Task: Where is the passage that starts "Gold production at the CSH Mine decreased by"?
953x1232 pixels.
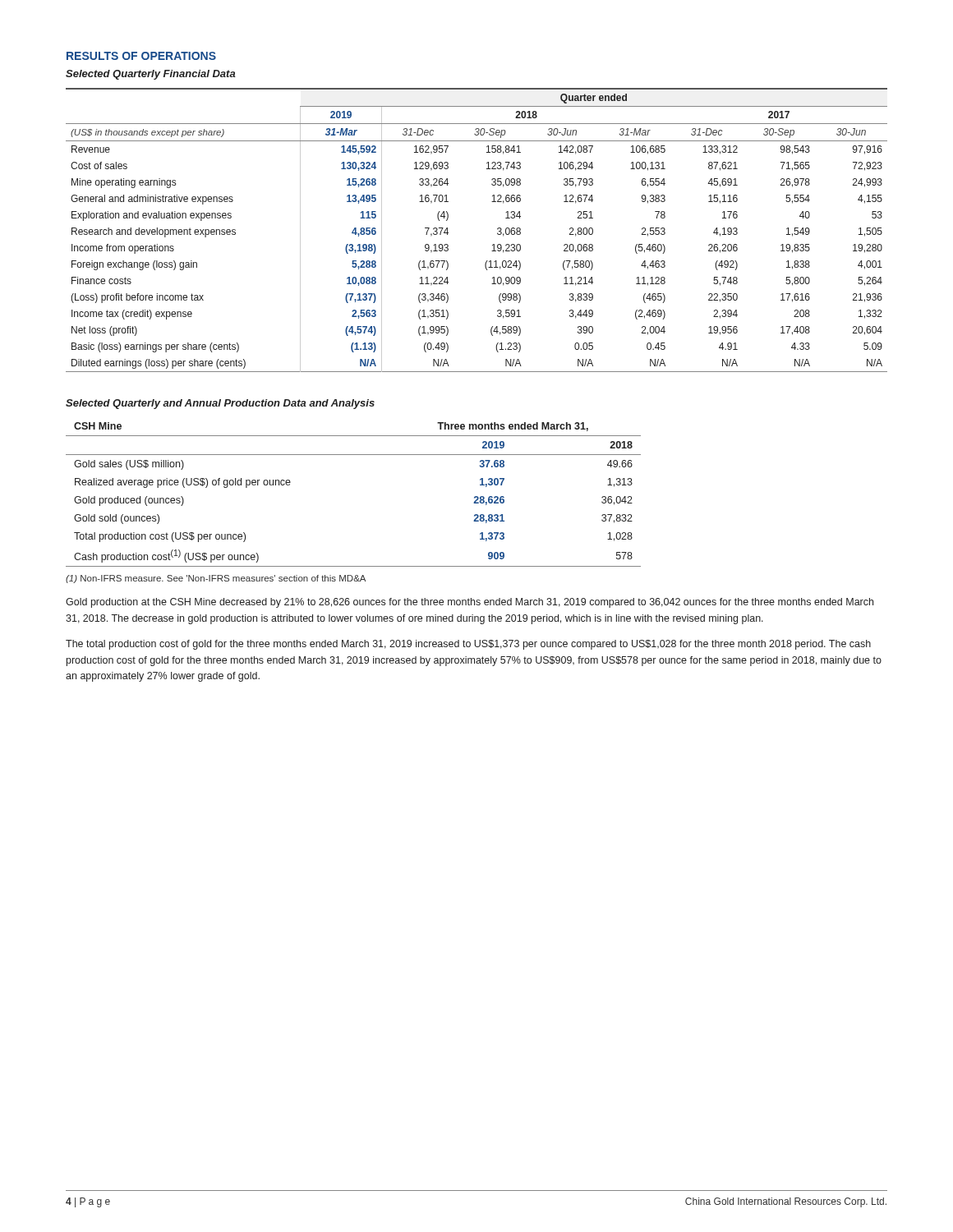Action: point(476,611)
